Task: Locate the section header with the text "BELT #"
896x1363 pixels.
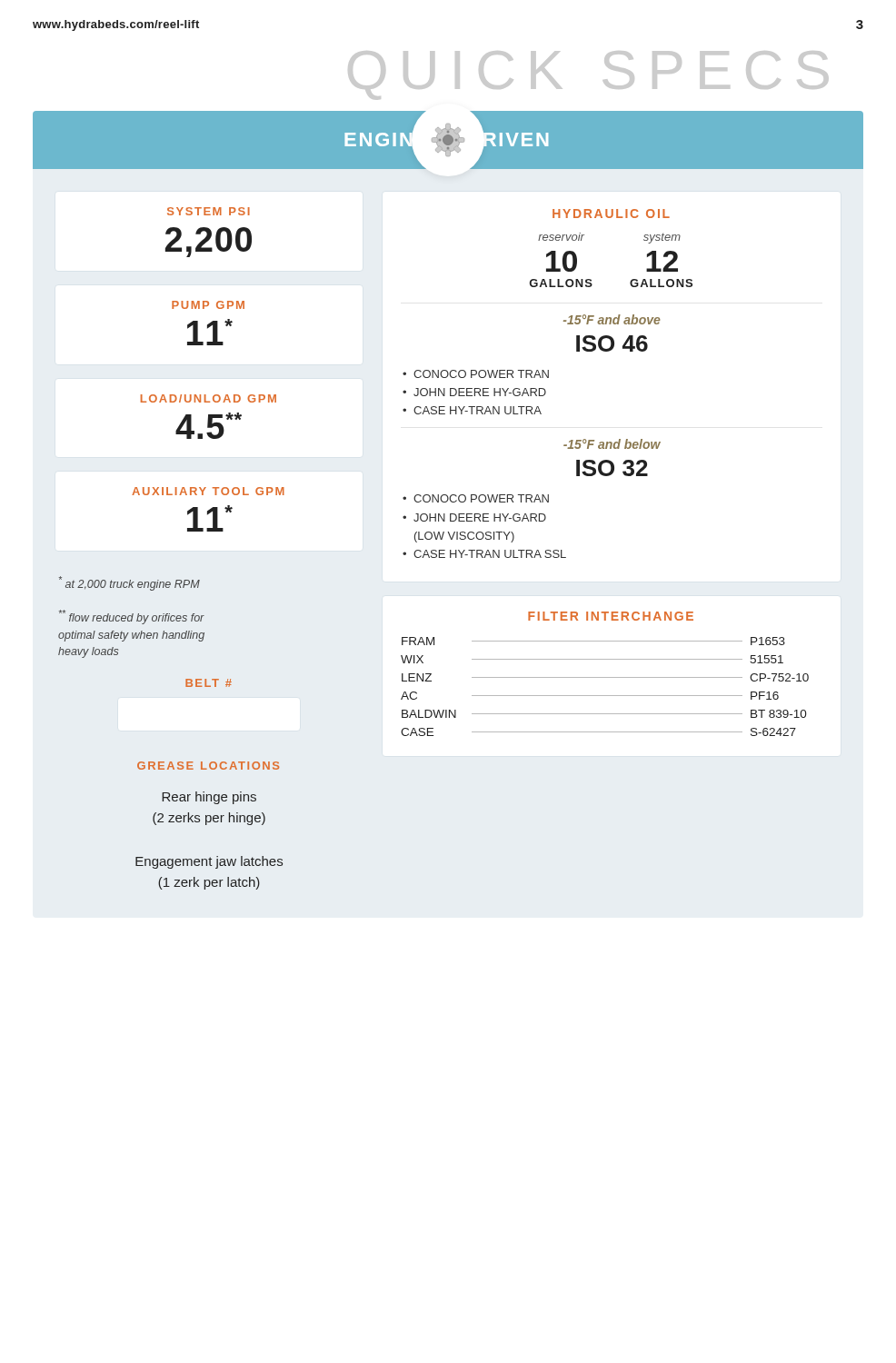Action: (x=209, y=683)
